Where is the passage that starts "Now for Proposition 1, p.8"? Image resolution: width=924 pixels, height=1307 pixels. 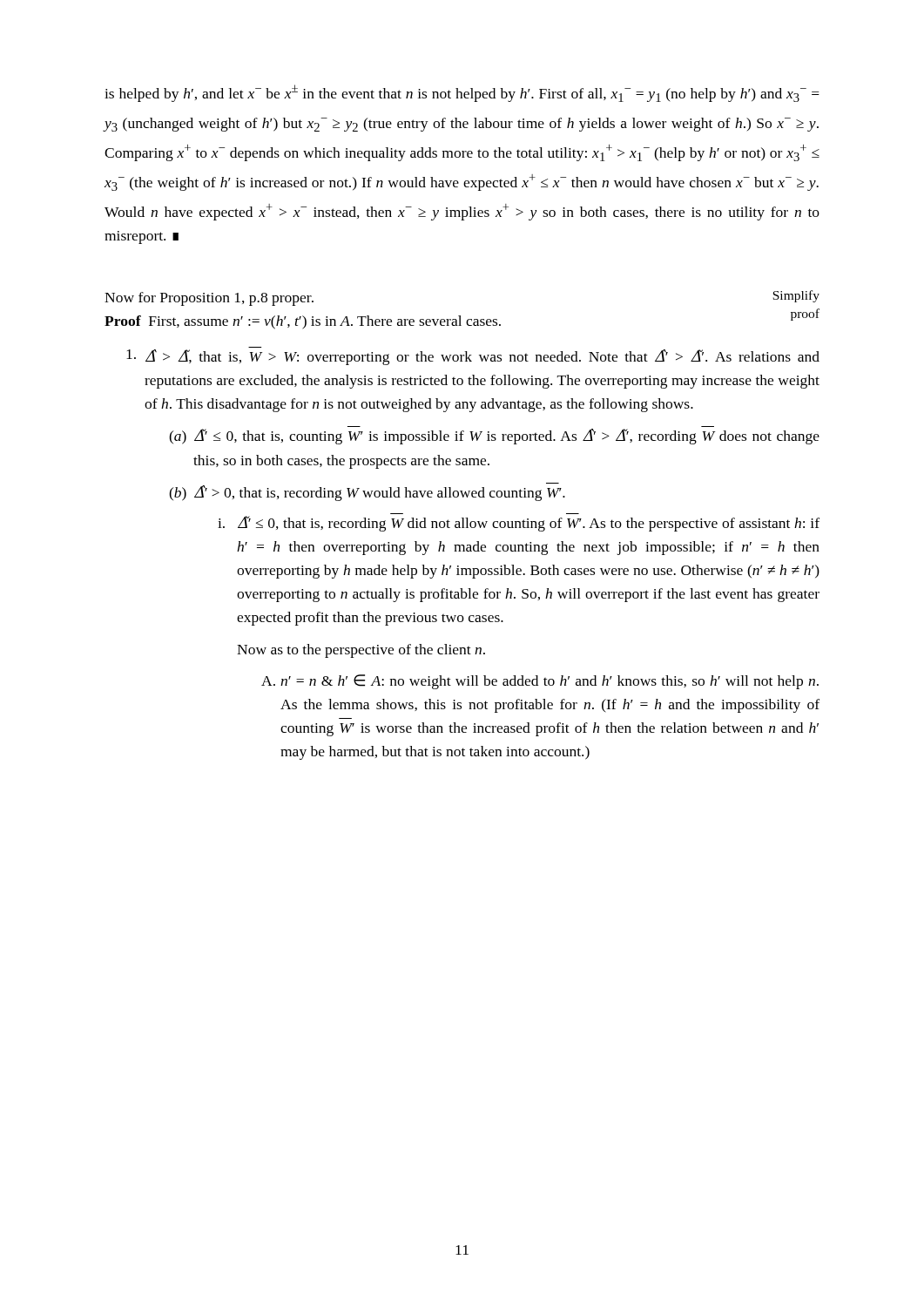pos(209,297)
